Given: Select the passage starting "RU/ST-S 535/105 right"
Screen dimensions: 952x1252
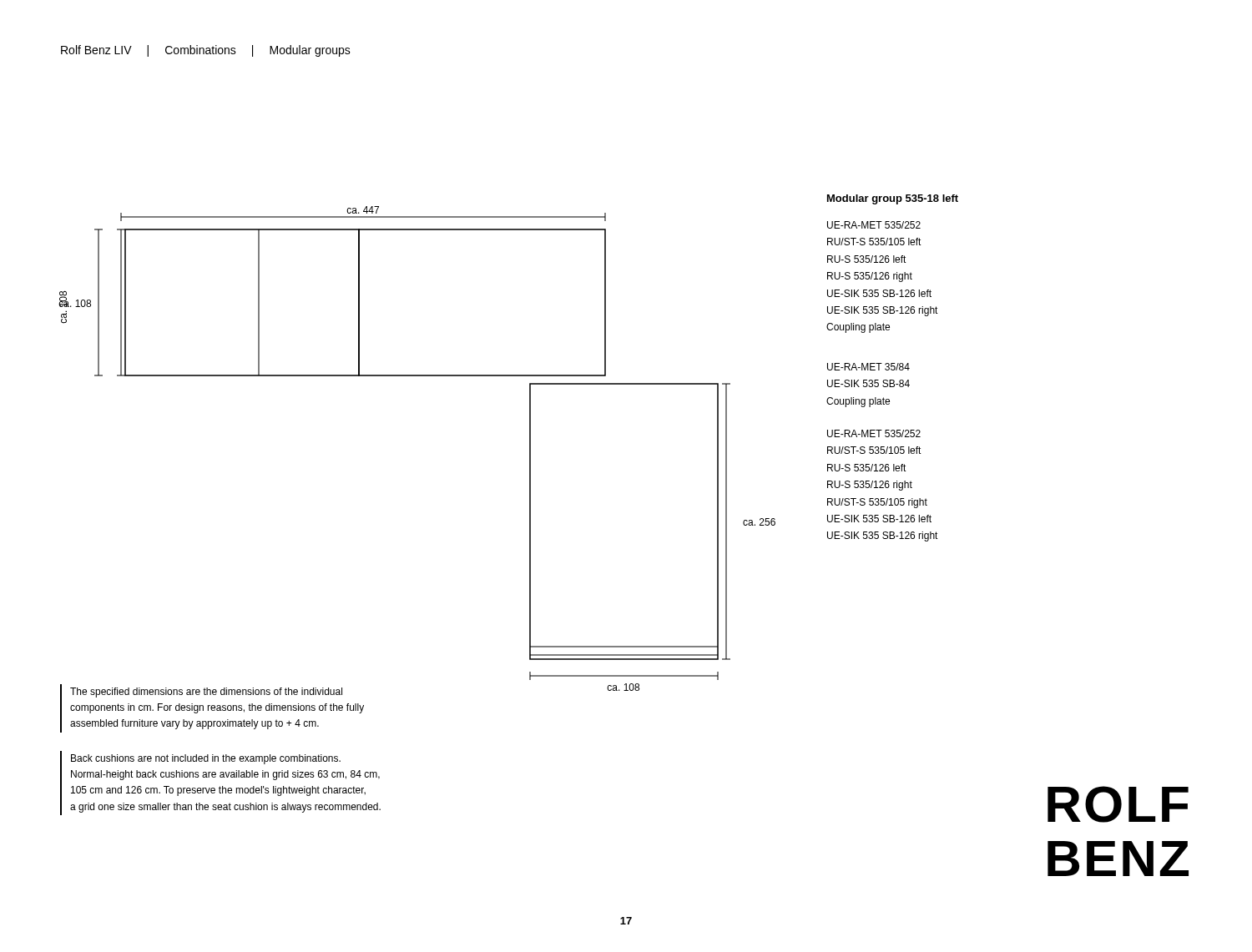Looking at the screenshot, I should (x=877, y=502).
